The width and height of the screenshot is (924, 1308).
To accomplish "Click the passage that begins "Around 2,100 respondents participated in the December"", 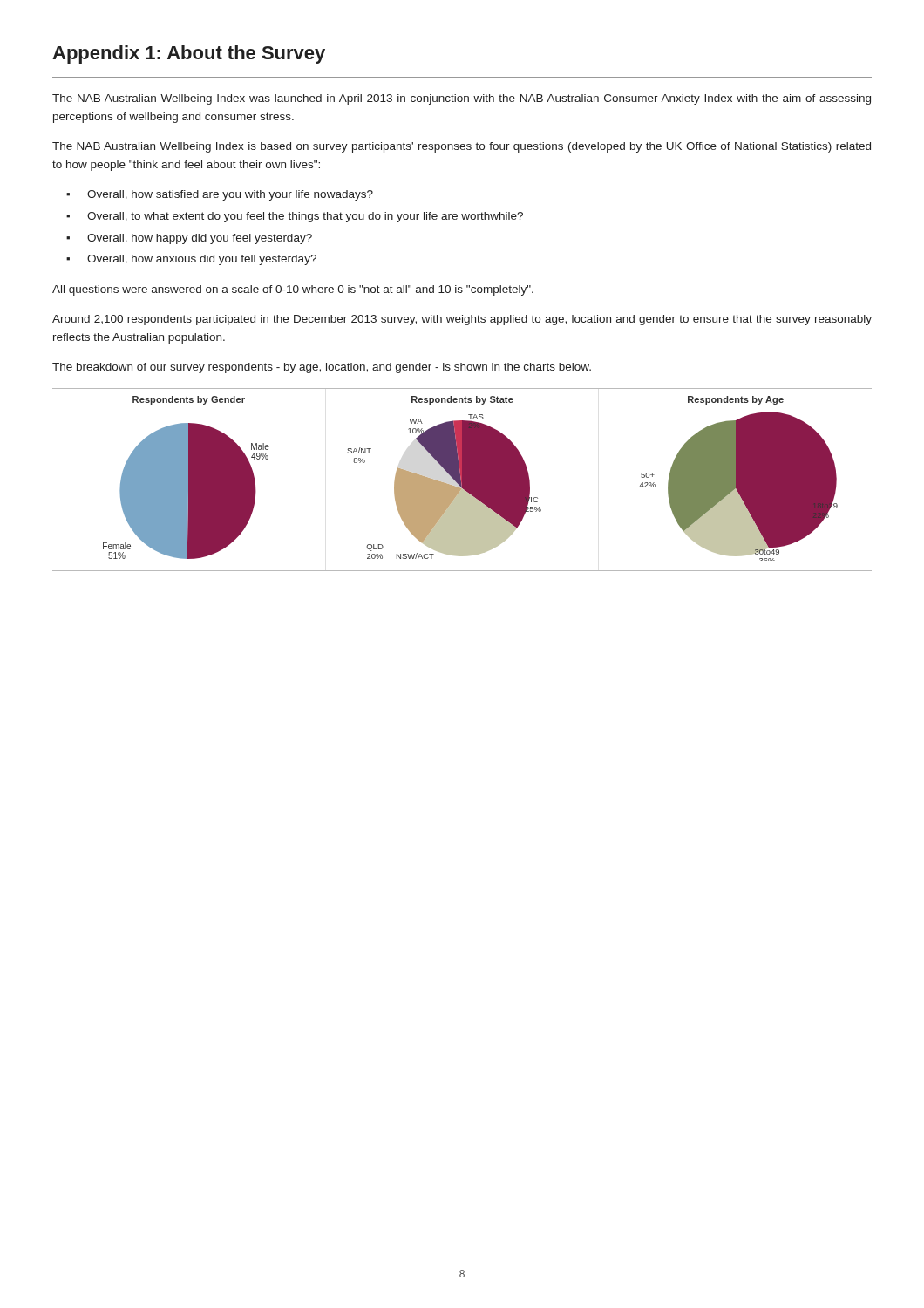I will (462, 328).
